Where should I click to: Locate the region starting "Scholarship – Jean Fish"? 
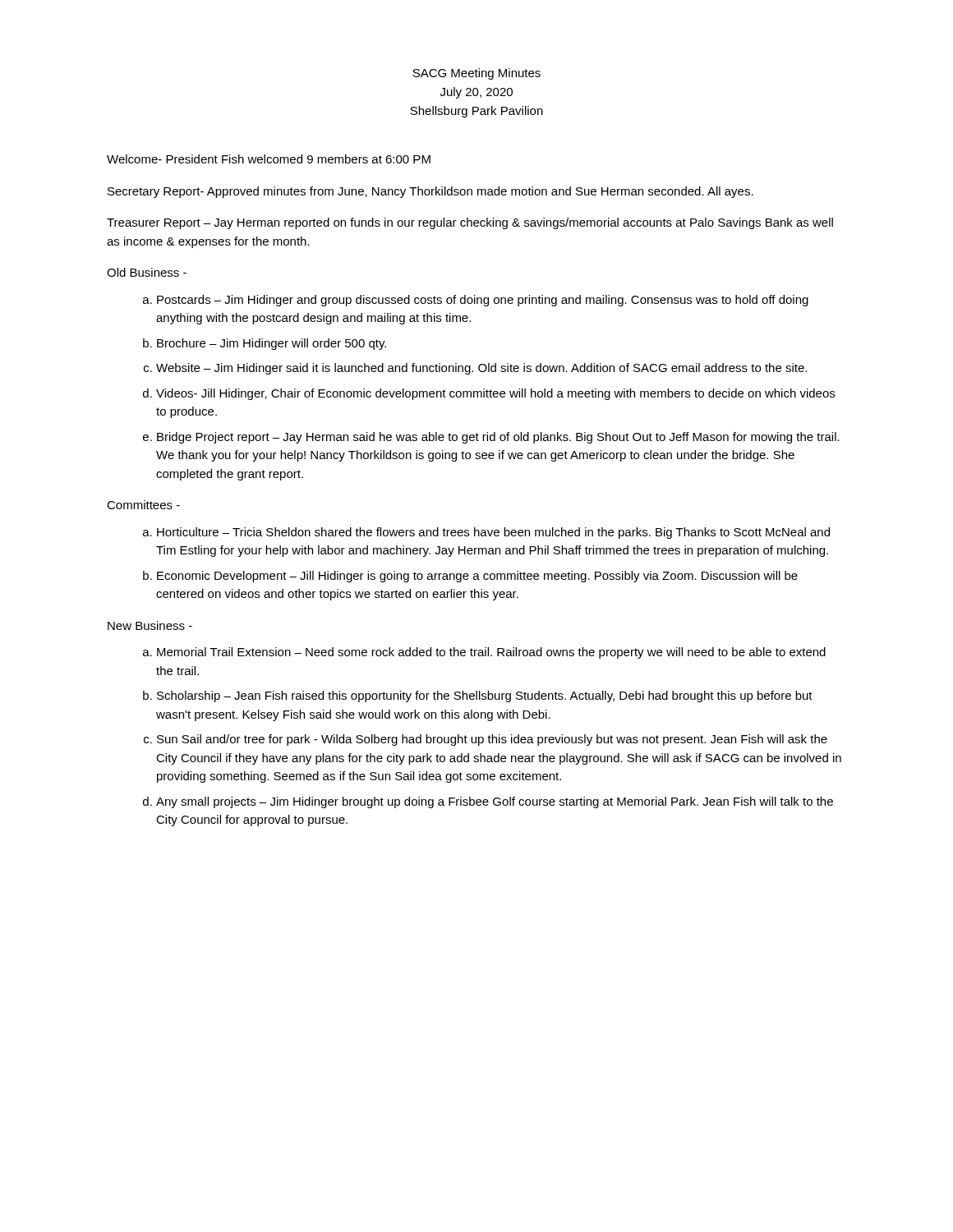[484, 705]
